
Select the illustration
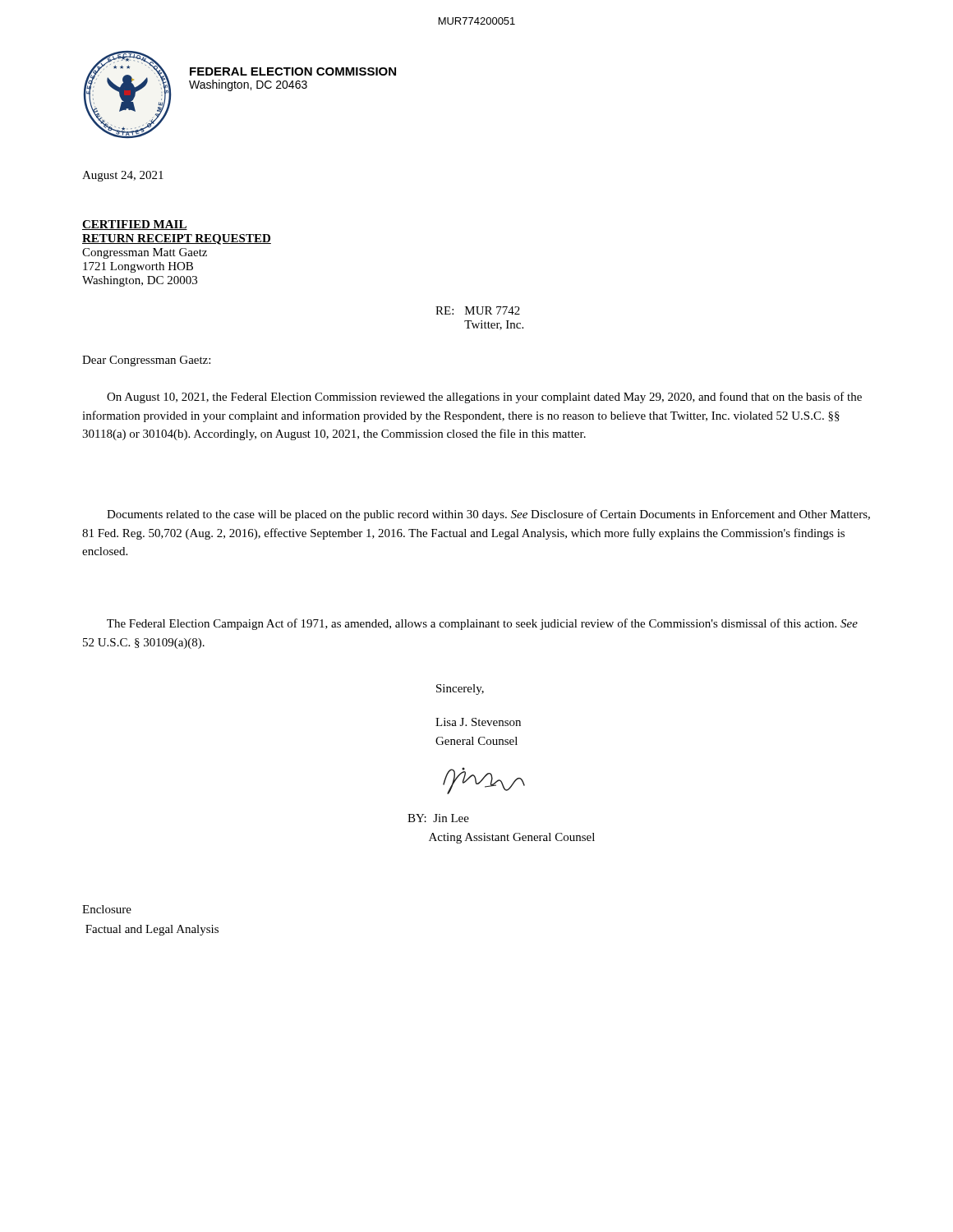click(x=489, y=780)
